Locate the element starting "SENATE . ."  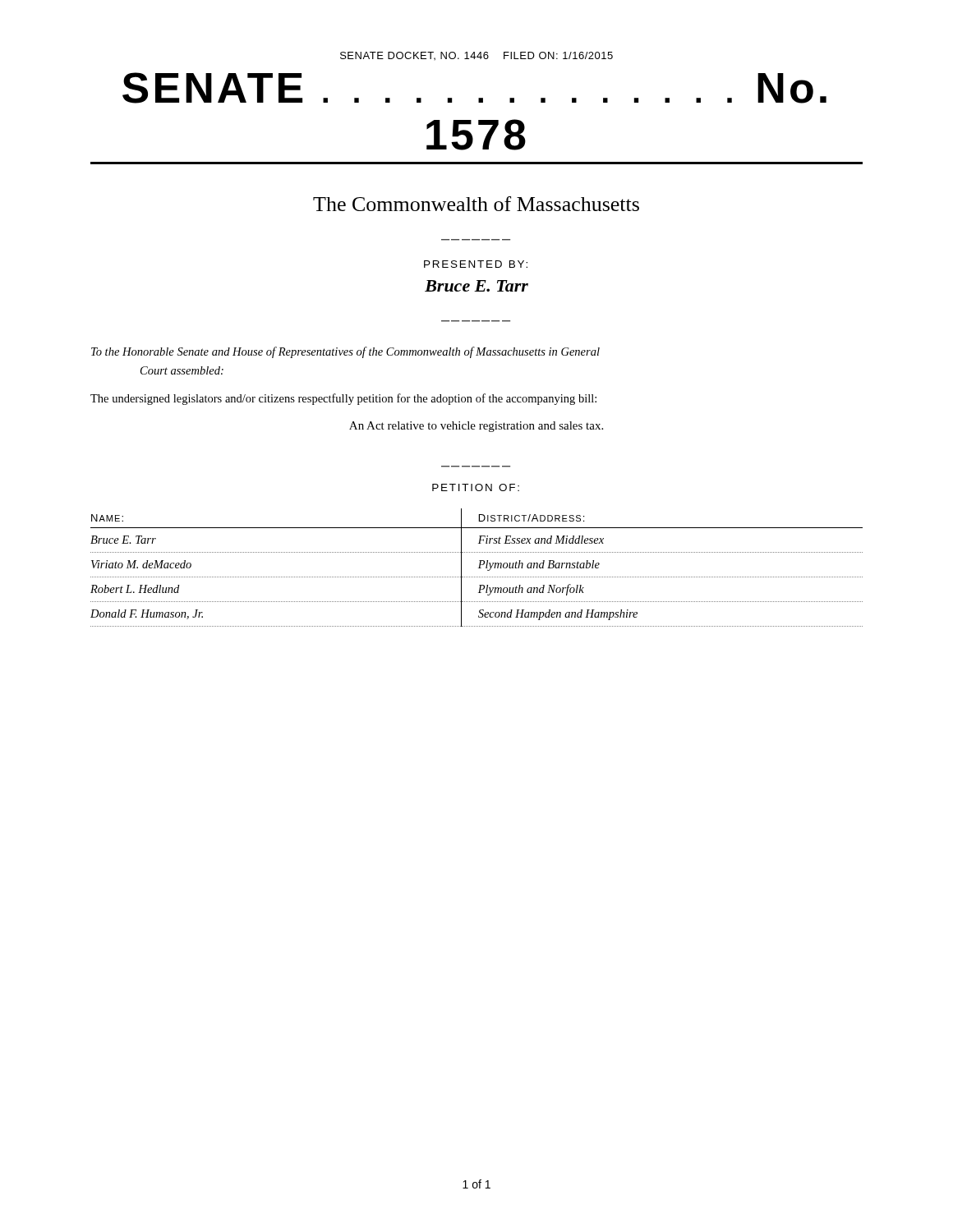[x=476, y=112]
